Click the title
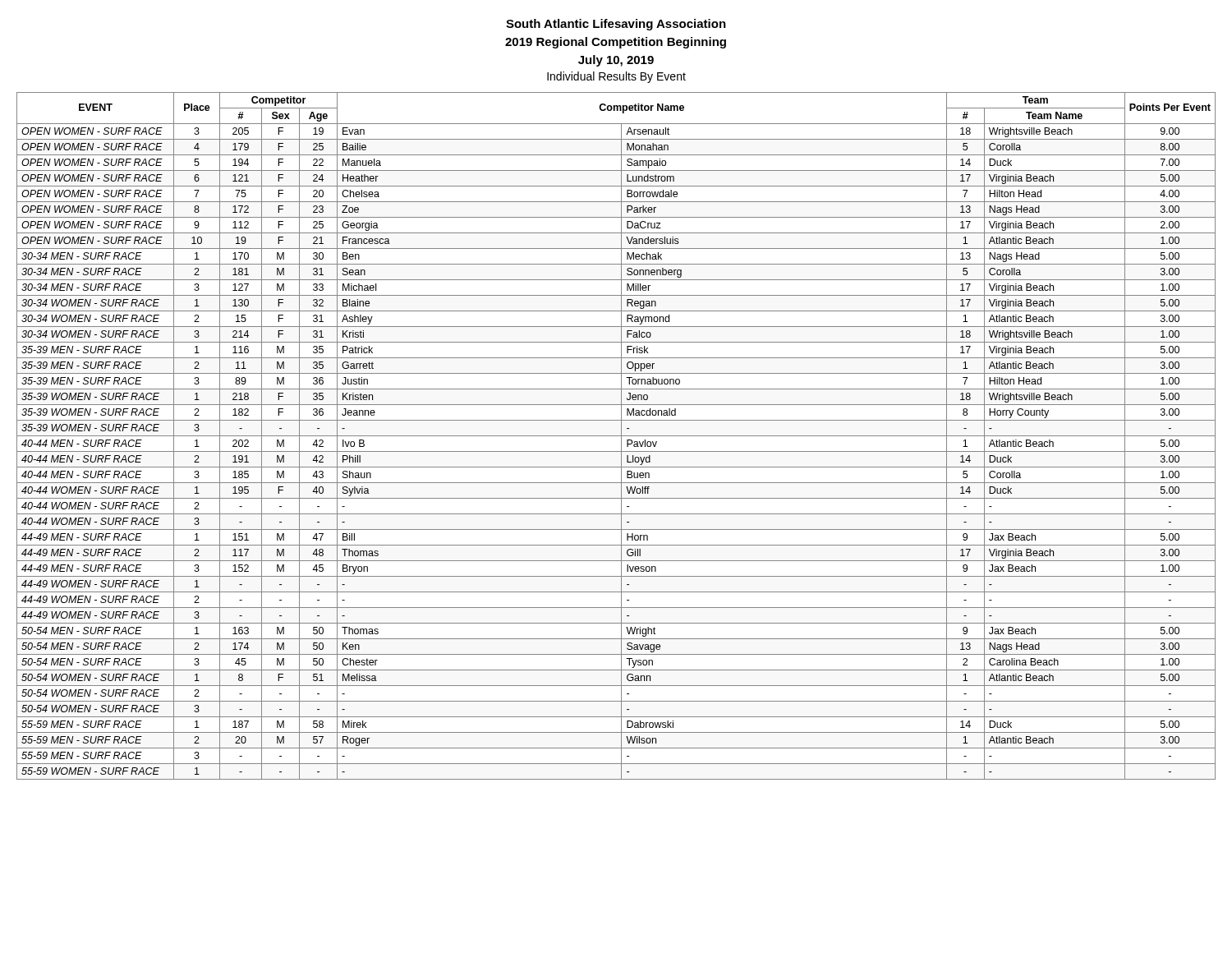The width and height of the screenshot is (1232, 953). tap(616, 50)
